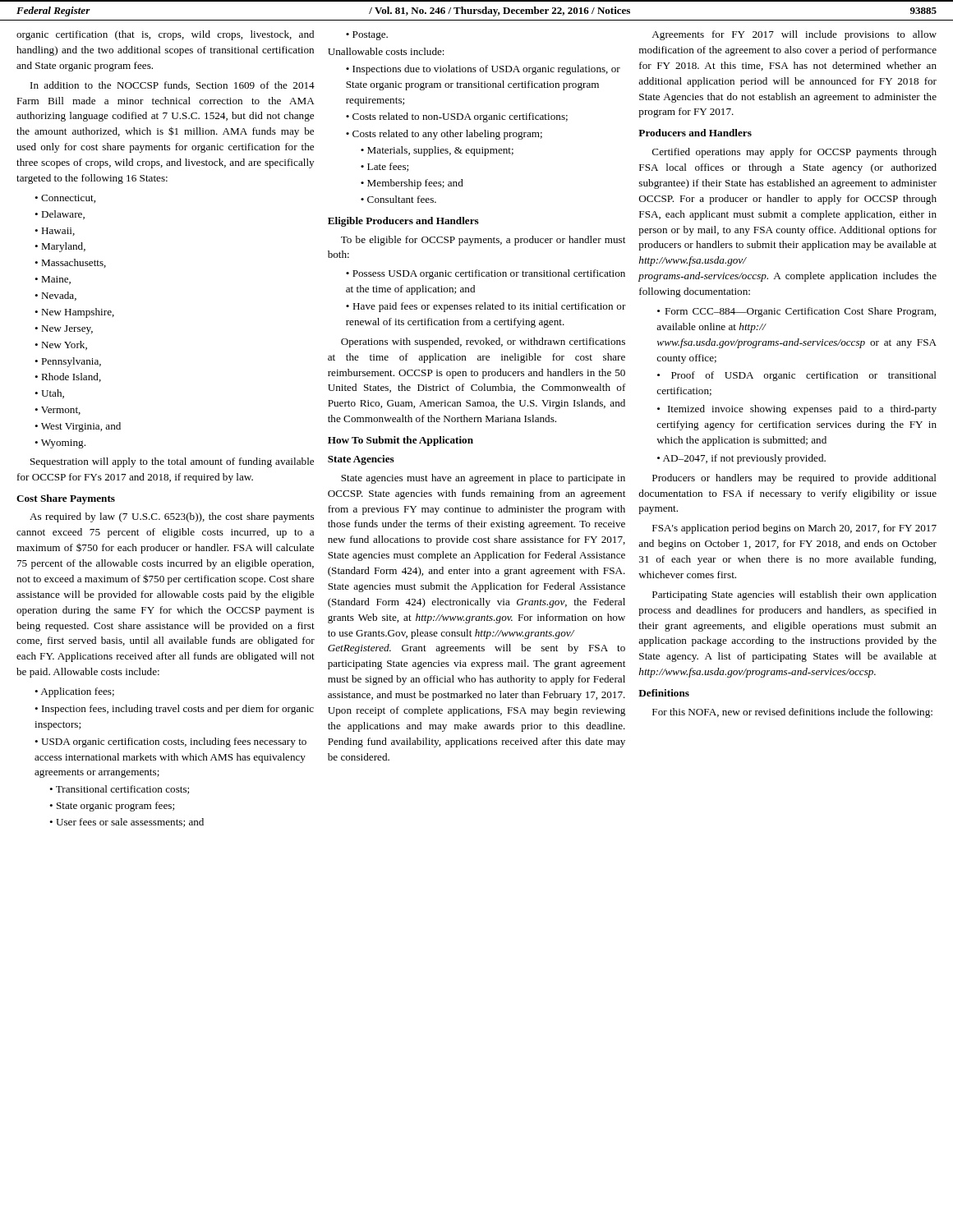Where is the passage that starts "• Form CCC–884—Organic Certification Cost Share Program,"?
This screenshot has width=953, height=1232.
coord(797,334)
